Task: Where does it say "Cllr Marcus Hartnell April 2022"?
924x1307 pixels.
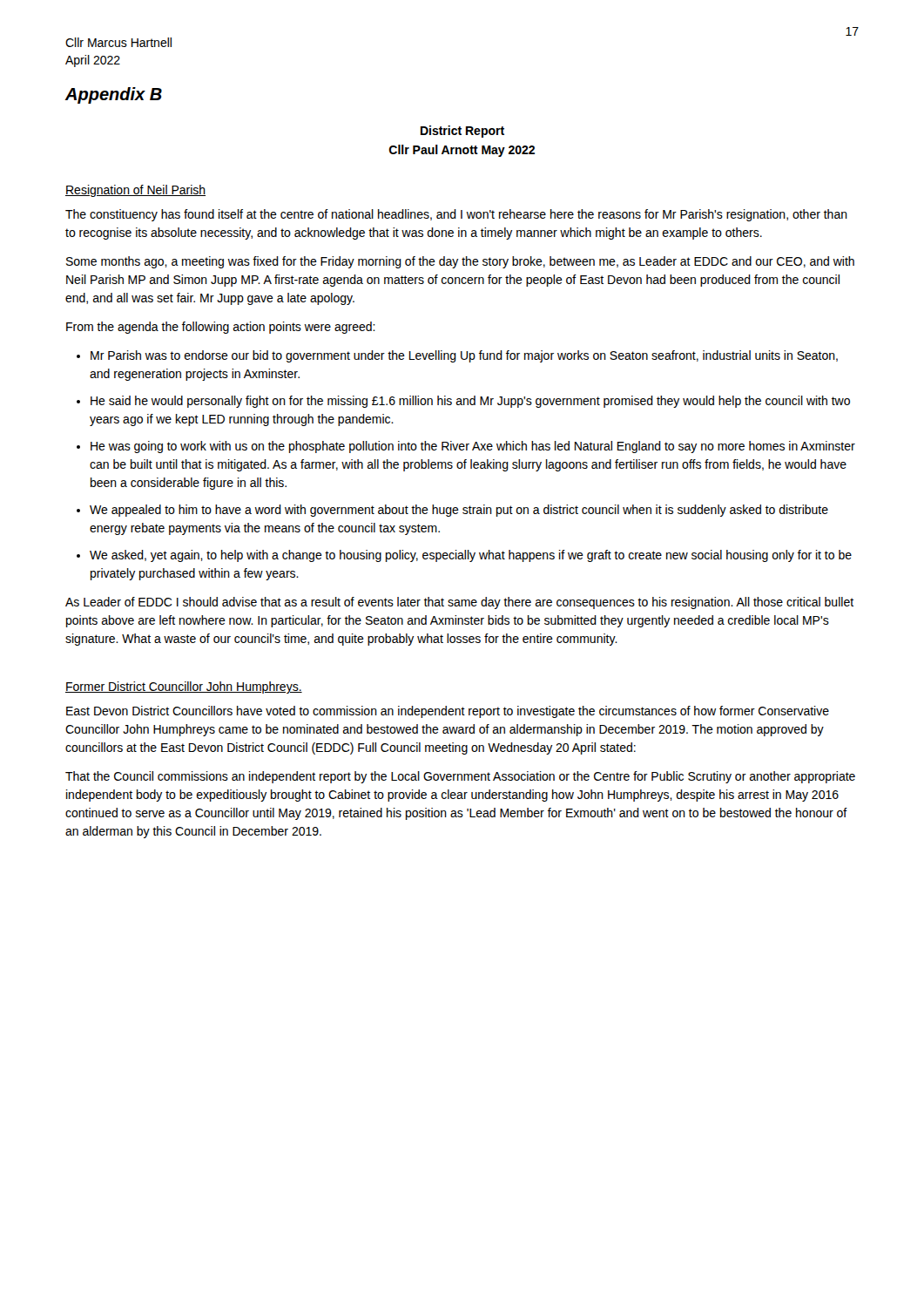Action: click(x=119, y=51)
